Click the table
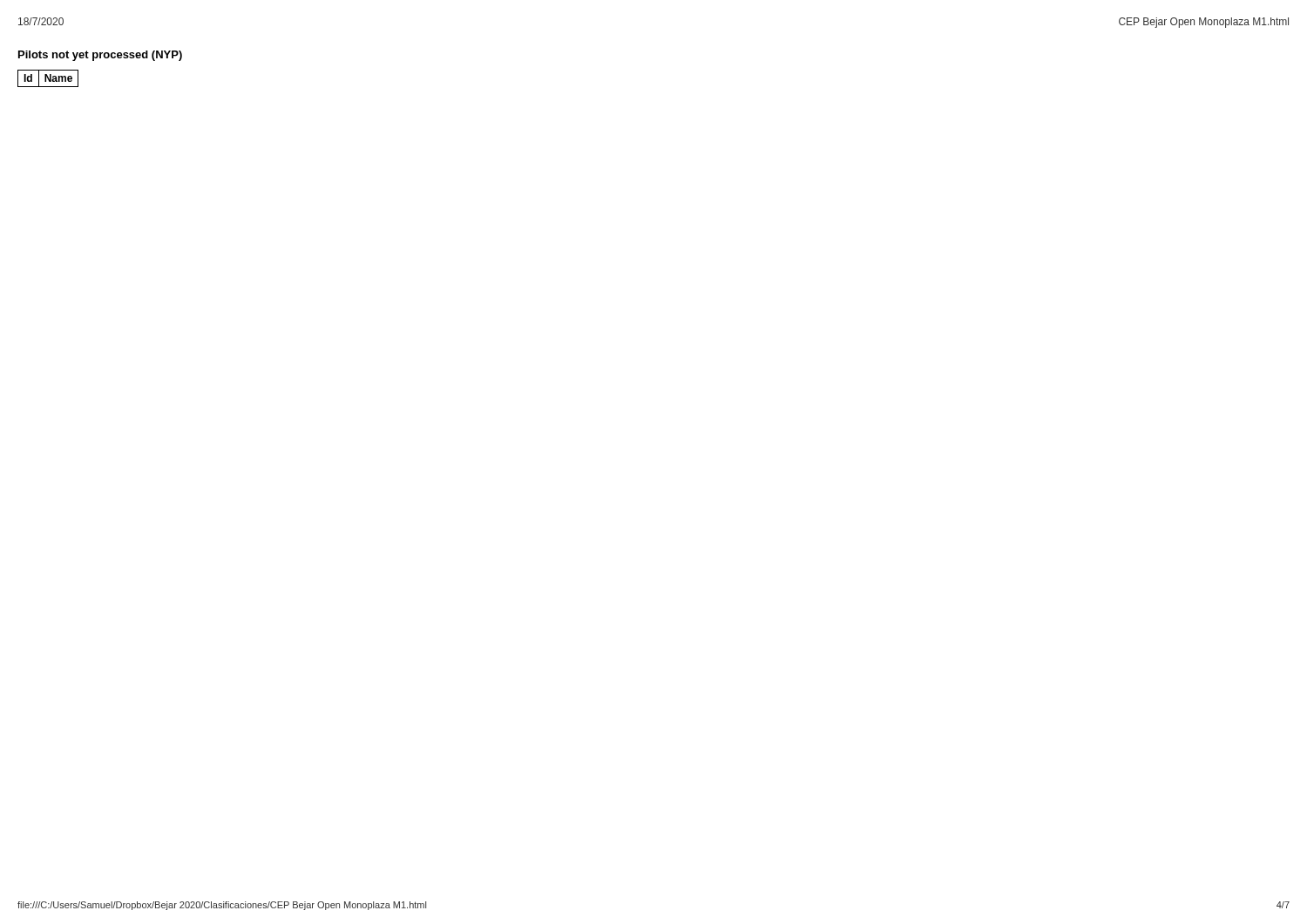 point(48,78)
